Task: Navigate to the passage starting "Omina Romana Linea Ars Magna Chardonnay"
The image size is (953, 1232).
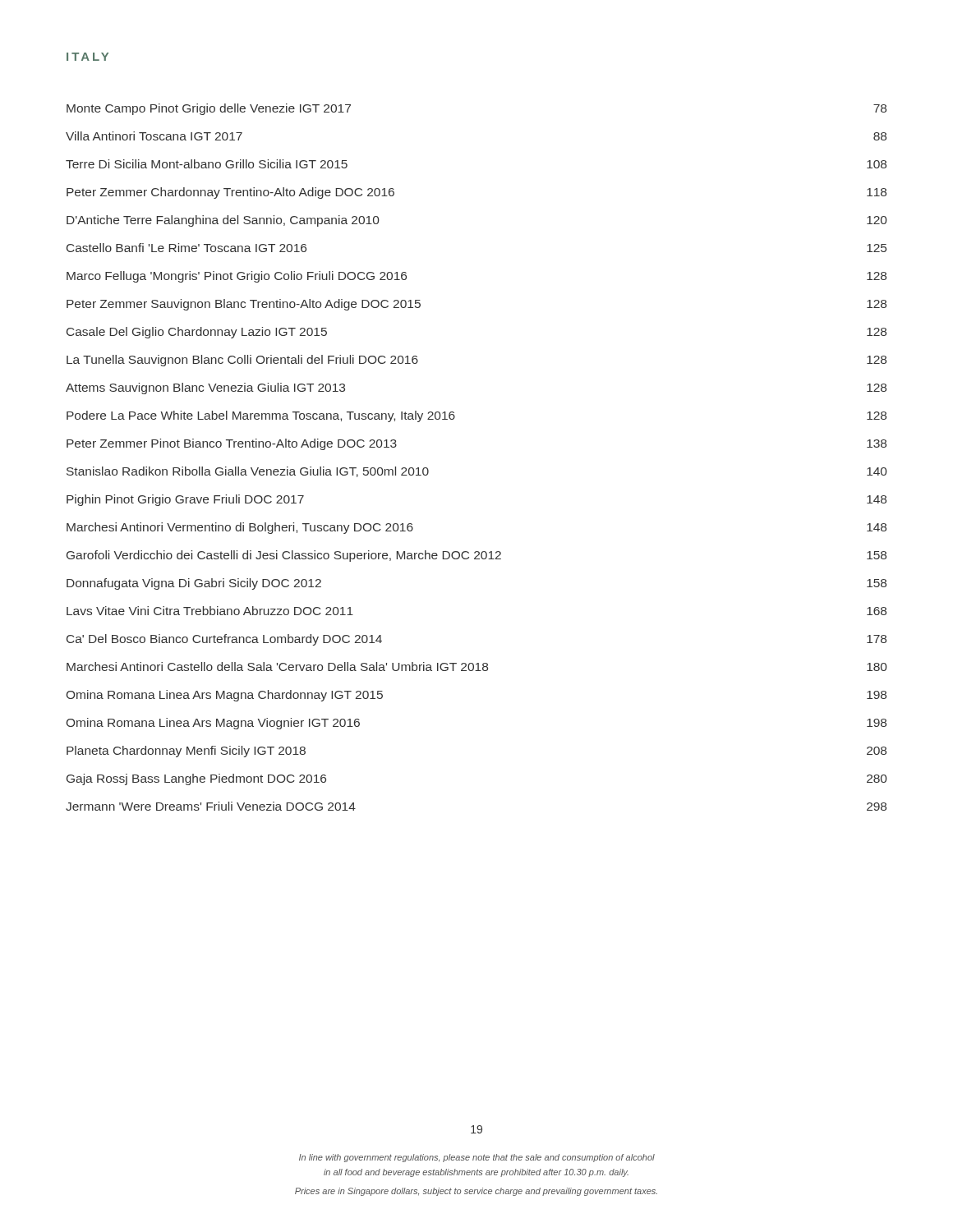Action: (221, 695)
